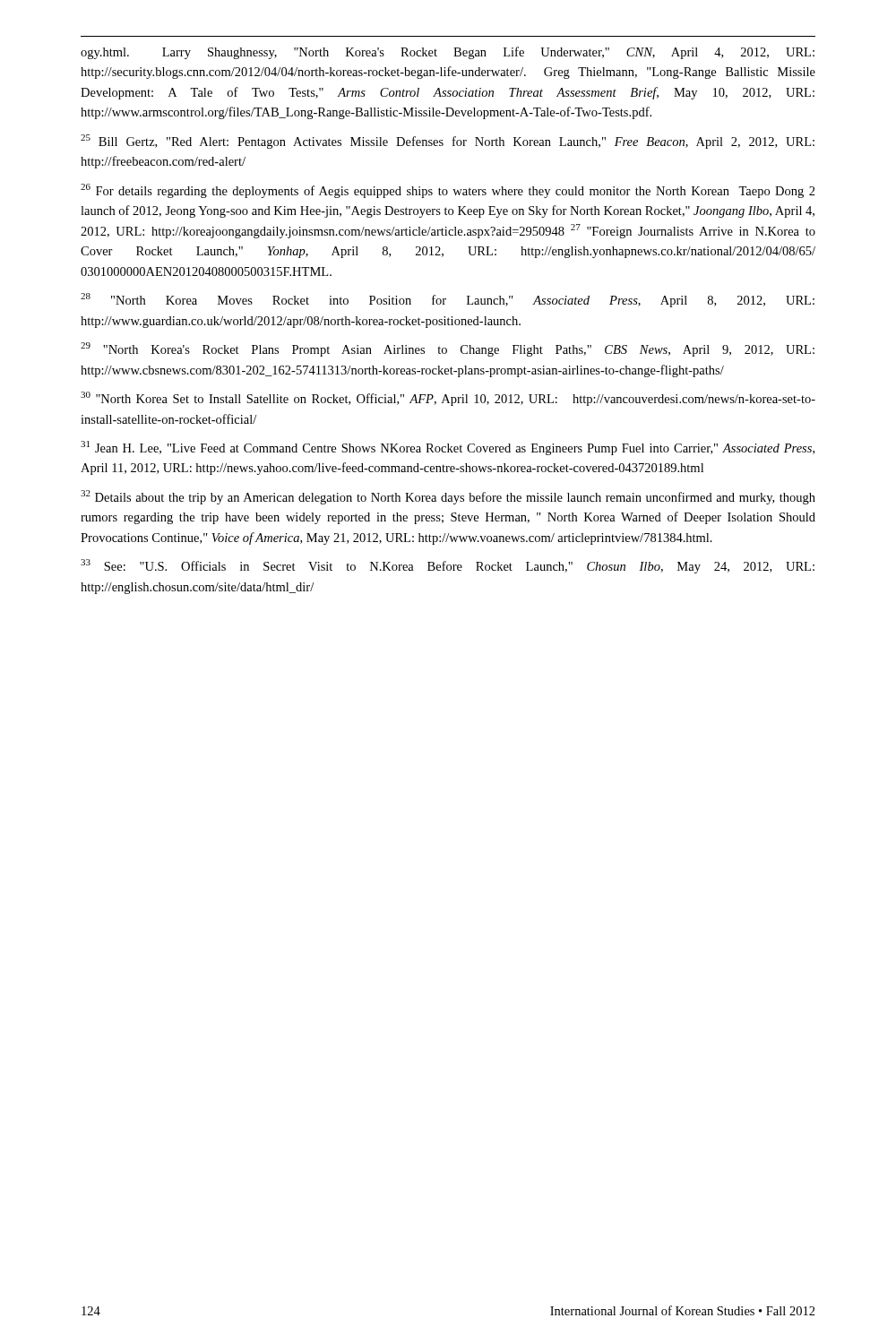Viewport: 896px width, 1344px height.
Task: Select the footnote with the text "32 Details about the trip"
Action: [x=448, y=516]
